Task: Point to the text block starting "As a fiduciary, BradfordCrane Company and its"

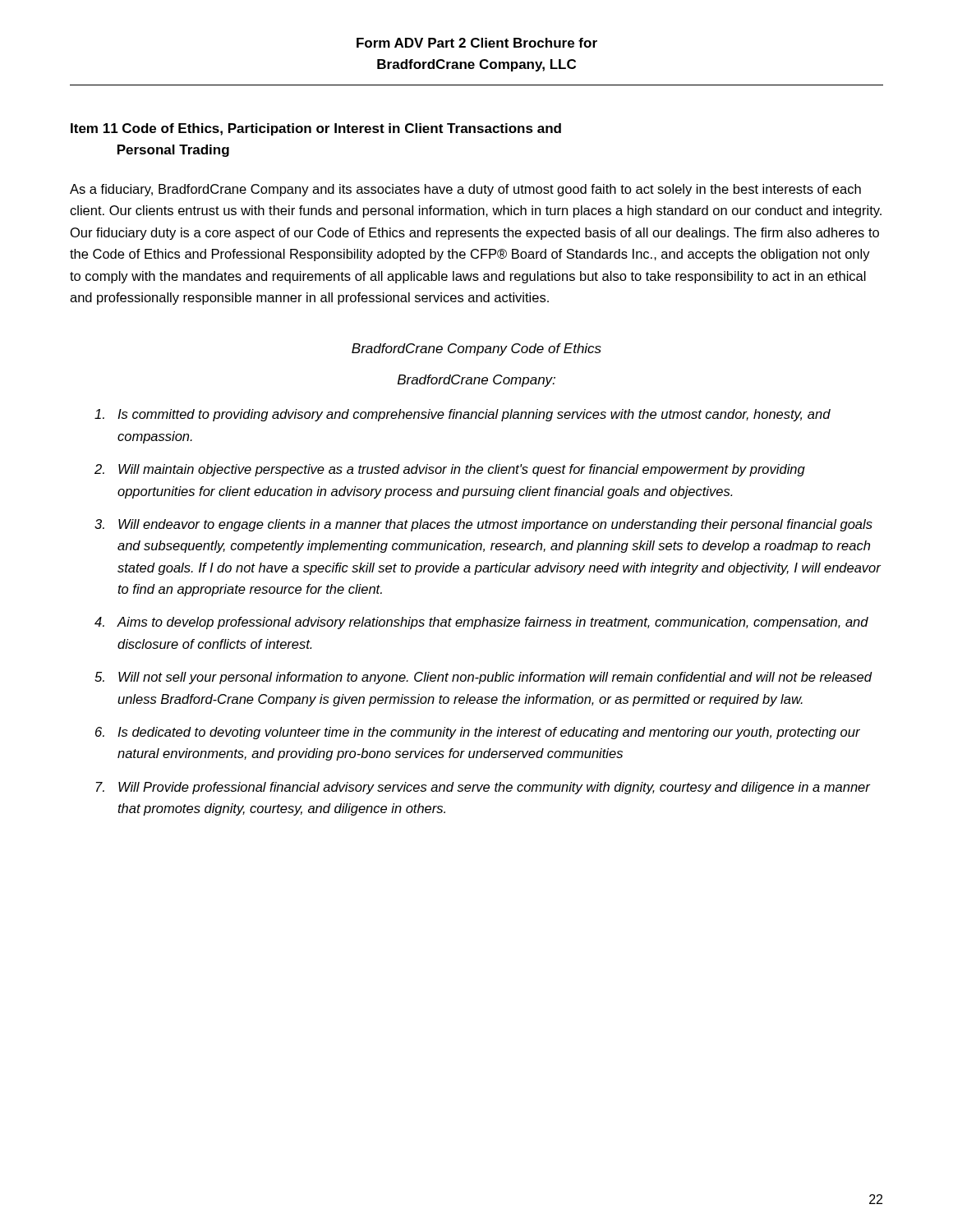Action: (x=476, y=243)
